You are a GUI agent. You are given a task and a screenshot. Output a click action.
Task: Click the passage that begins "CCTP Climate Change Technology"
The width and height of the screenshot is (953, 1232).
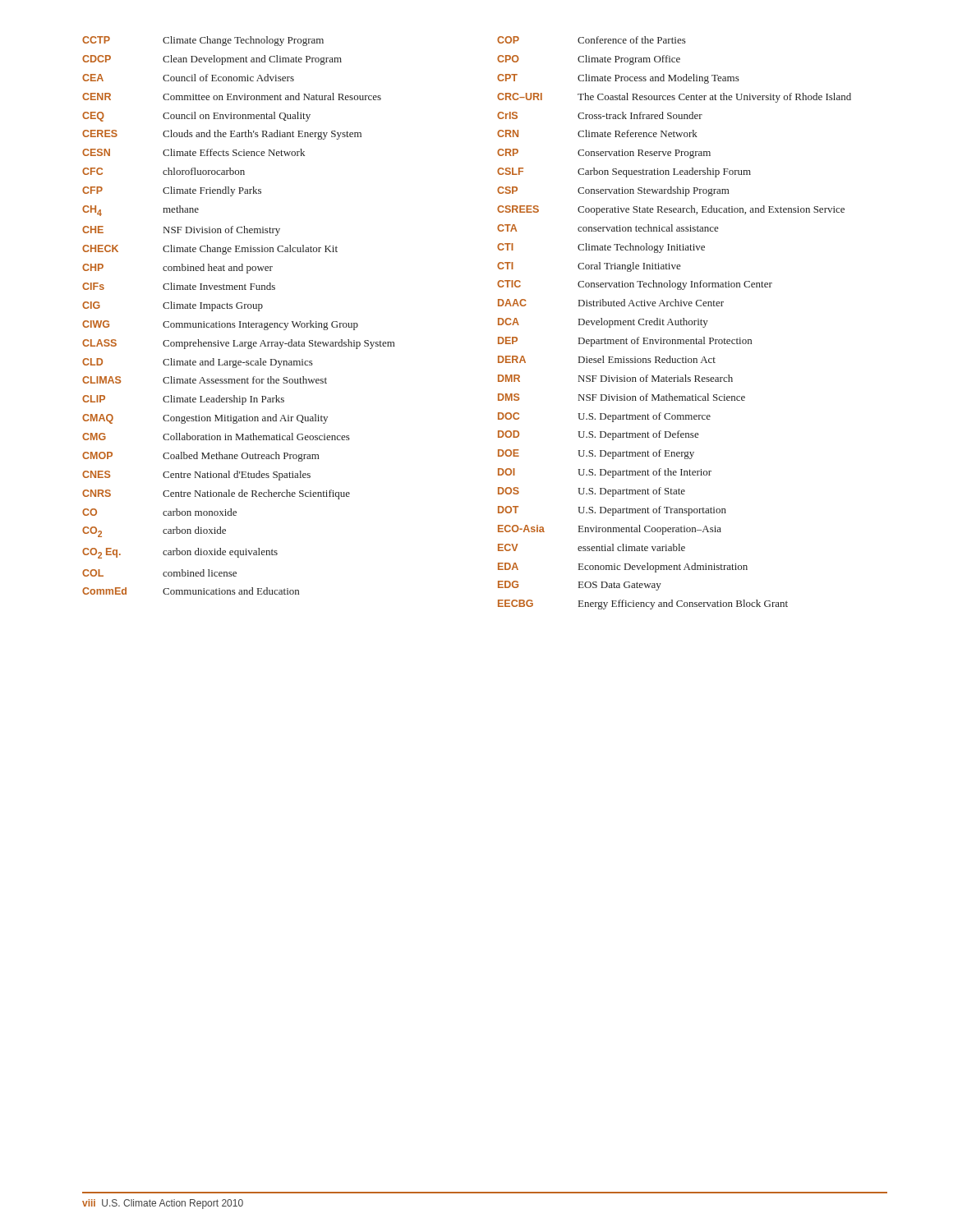[277, 40]
